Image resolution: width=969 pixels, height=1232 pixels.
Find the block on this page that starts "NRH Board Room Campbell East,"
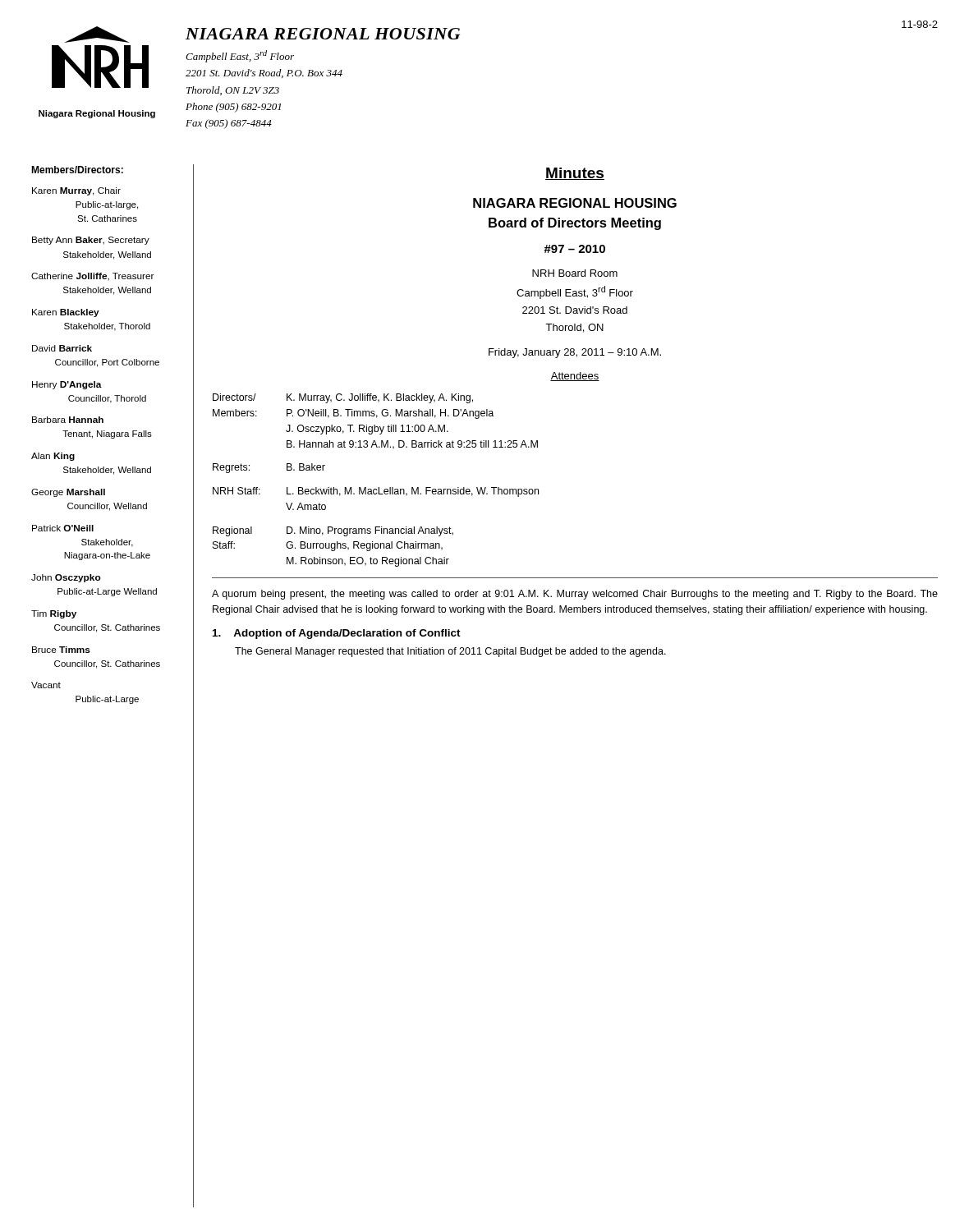(575, 300)
